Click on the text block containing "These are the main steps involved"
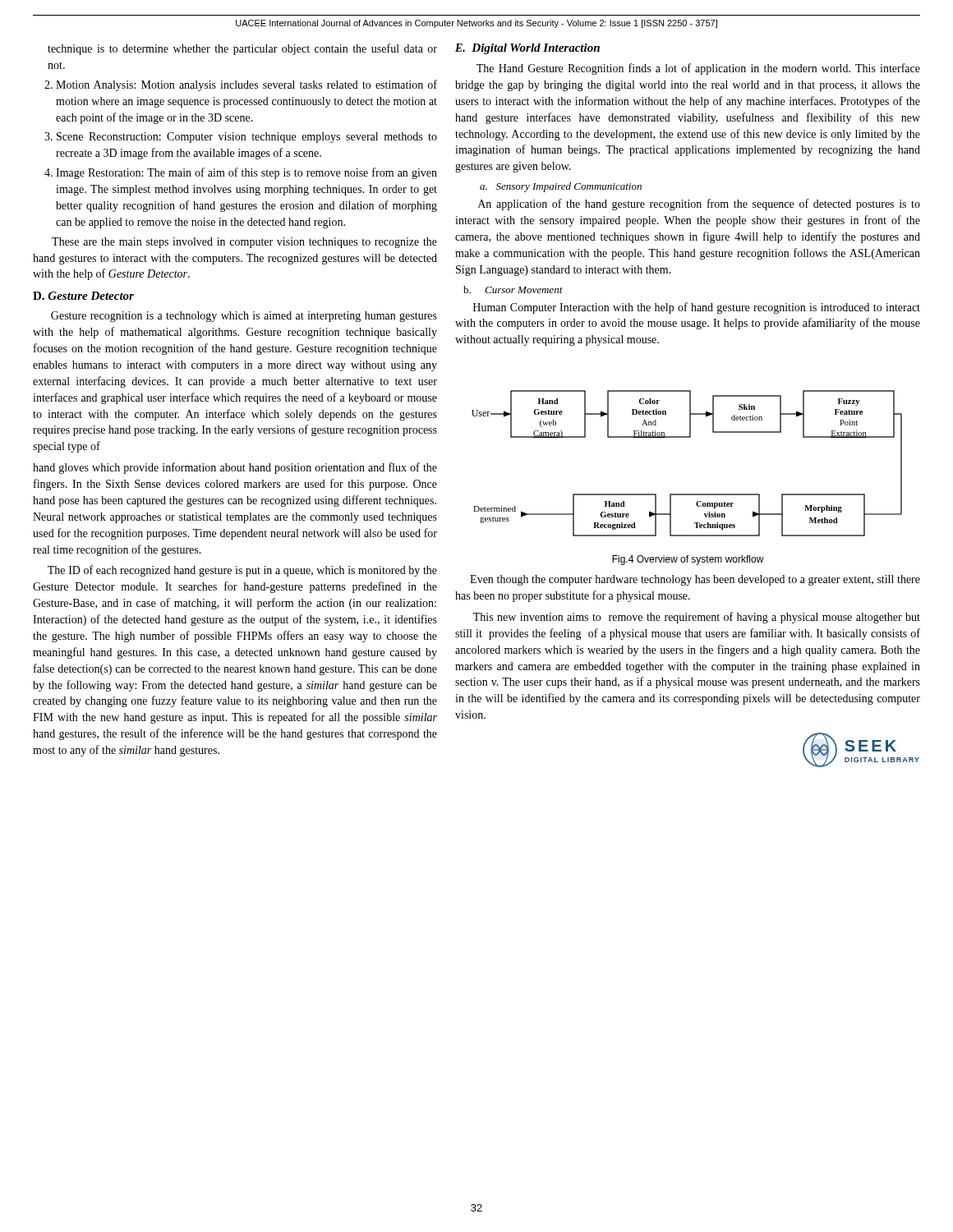The width and height of the screenshot is (953, 1232). pos(235,258)
